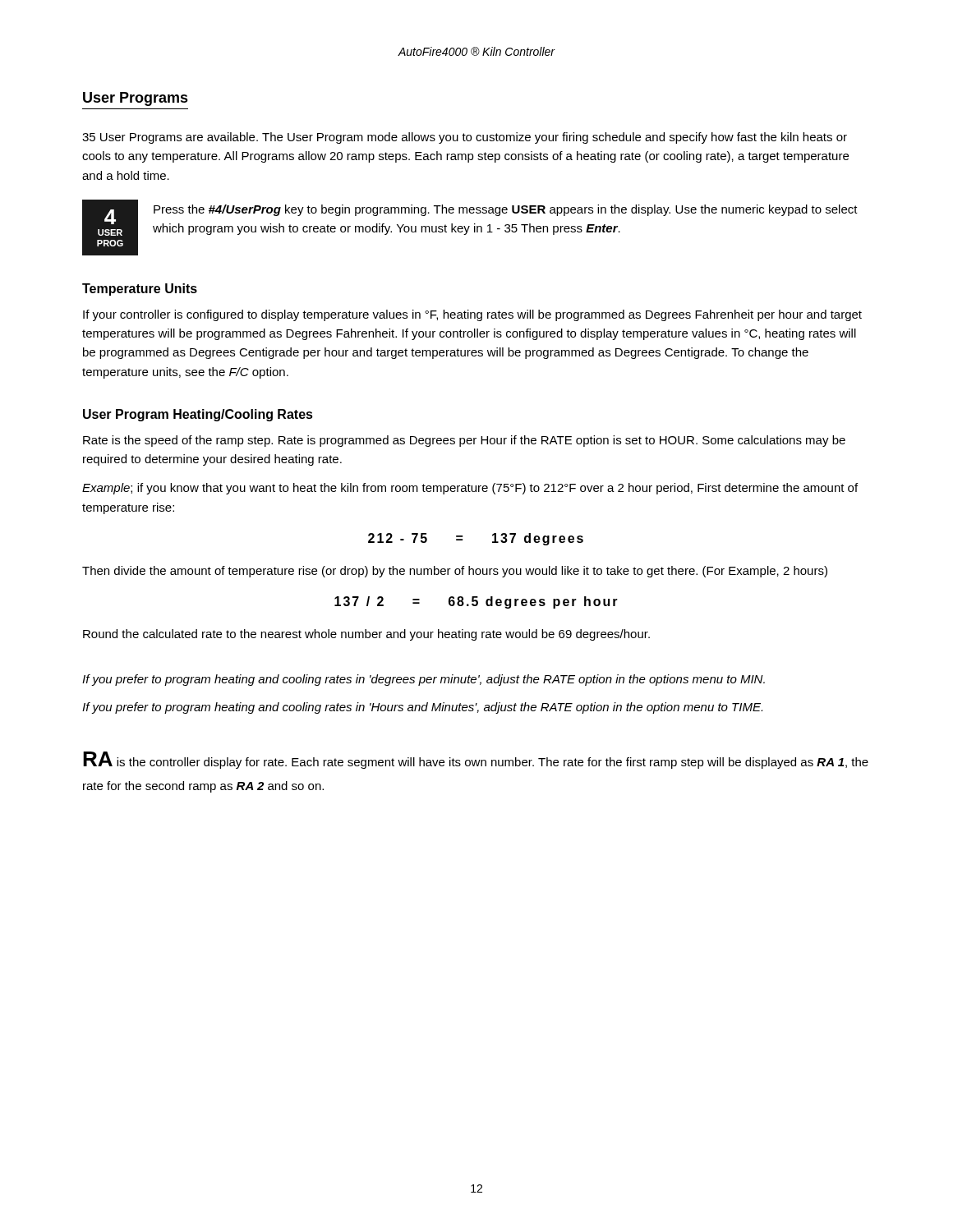Click on the text block that reads "If your controller is"
Image resolution: width=953 pixels, height=1232 pixels.
[472, 343]
